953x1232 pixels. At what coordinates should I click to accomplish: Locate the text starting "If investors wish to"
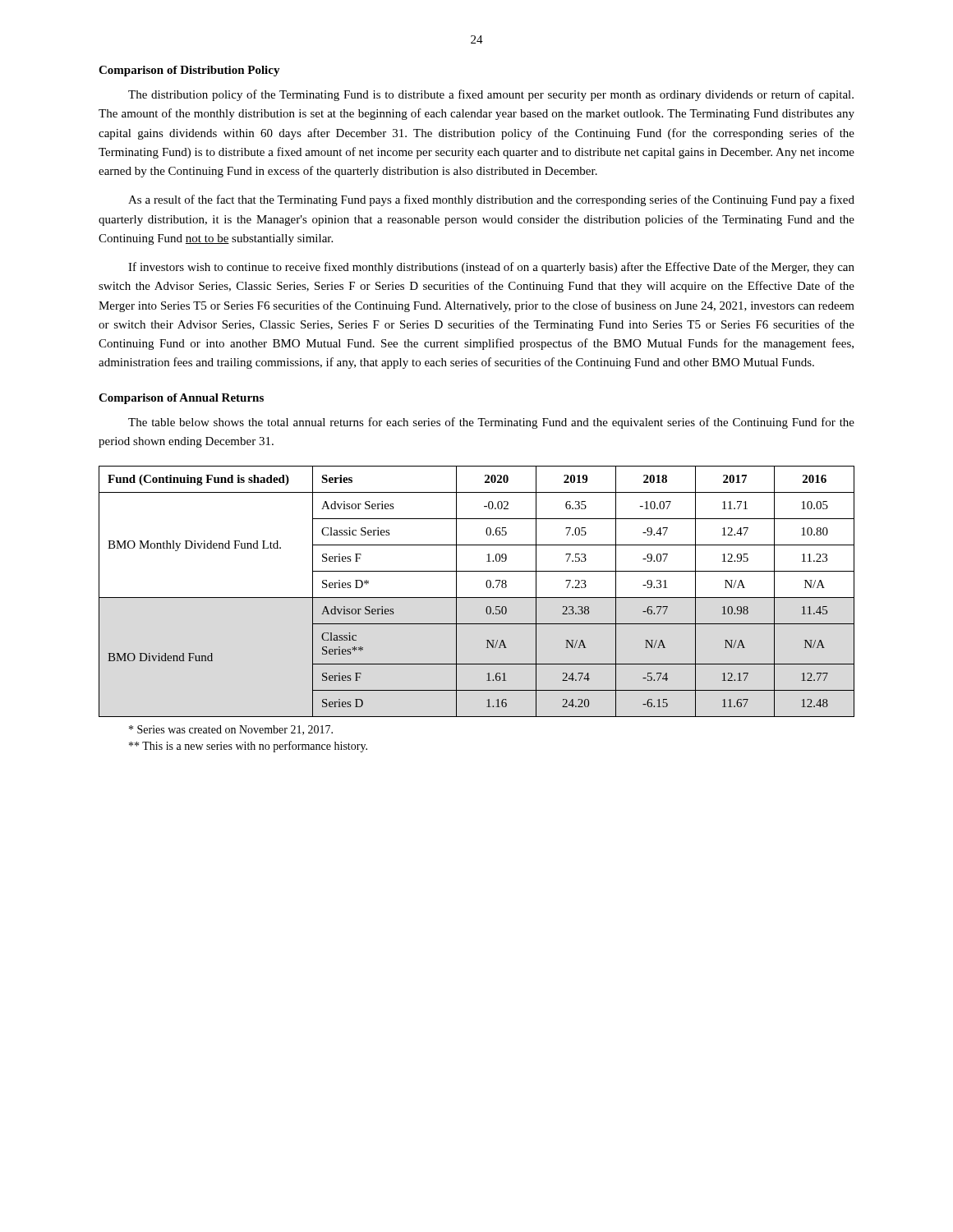coord(476,315)
